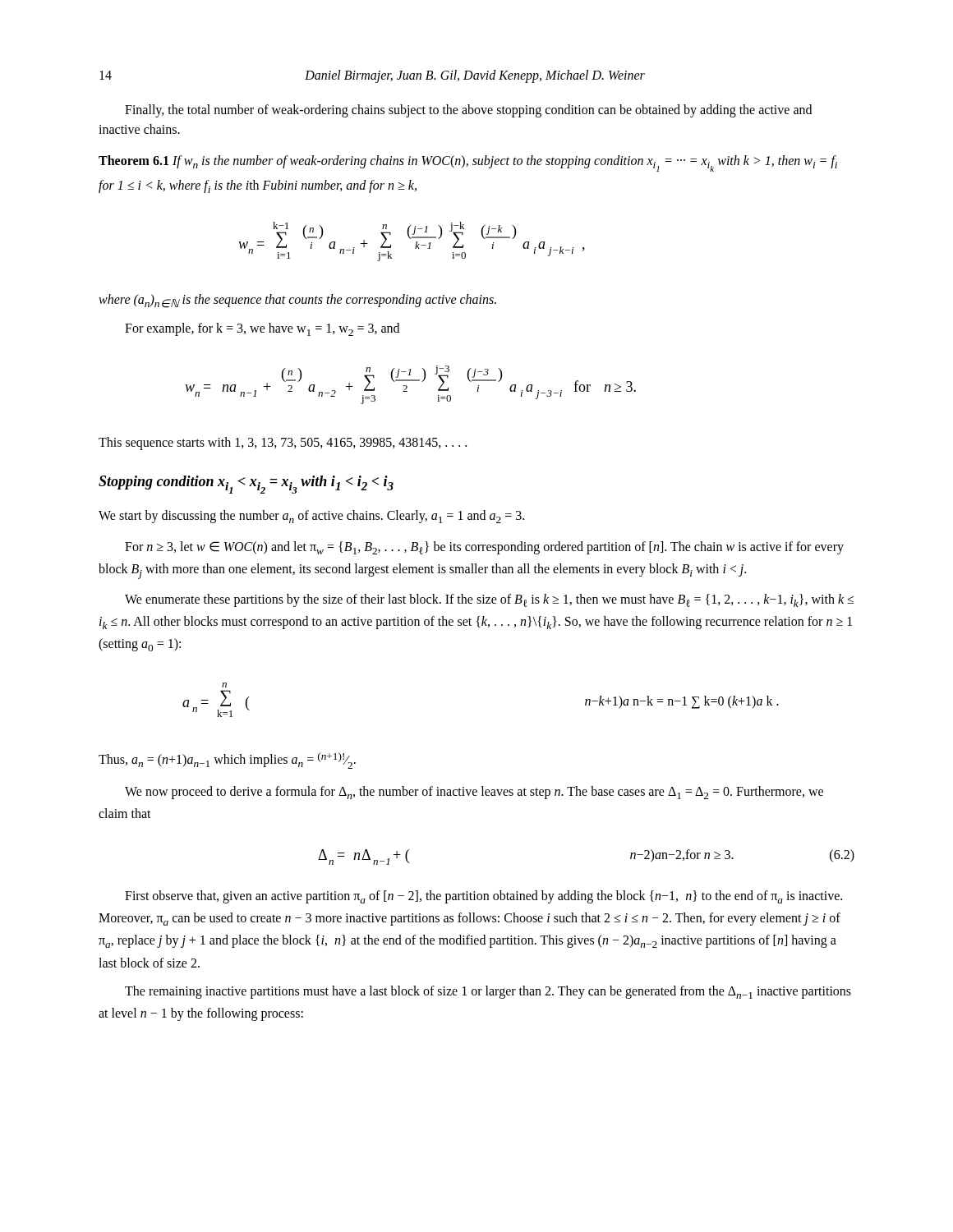Click on the text block that reads "For n ≥ 3, let w"
Image resolution: width=953 pixels, height=1232 pixels.
pos(476,559)
